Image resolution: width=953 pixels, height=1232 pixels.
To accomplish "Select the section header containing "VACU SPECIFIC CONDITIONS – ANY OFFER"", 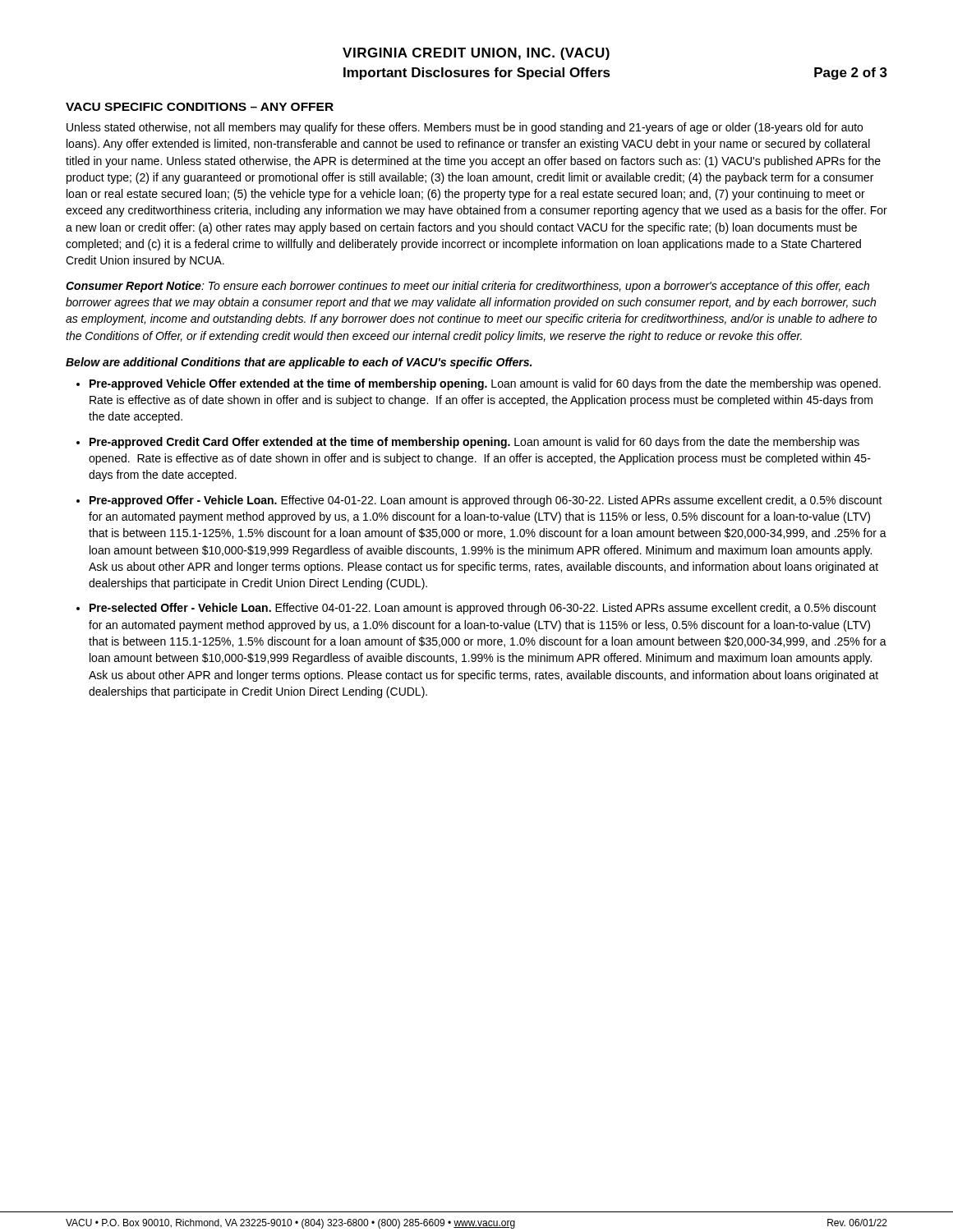I will tap(200, 106).
